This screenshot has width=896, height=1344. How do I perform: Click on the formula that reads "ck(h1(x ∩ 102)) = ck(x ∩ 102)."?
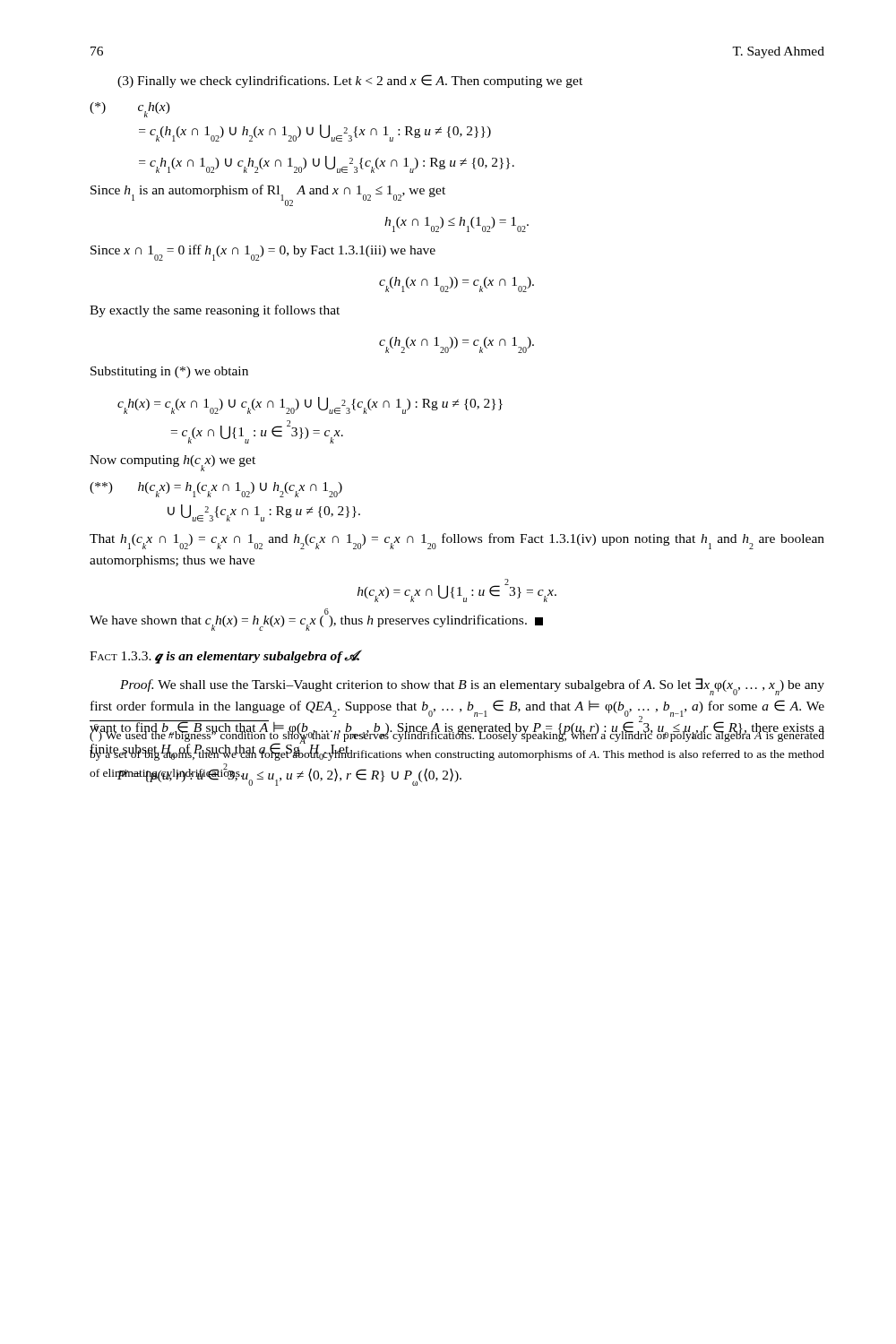click(457, 281)
